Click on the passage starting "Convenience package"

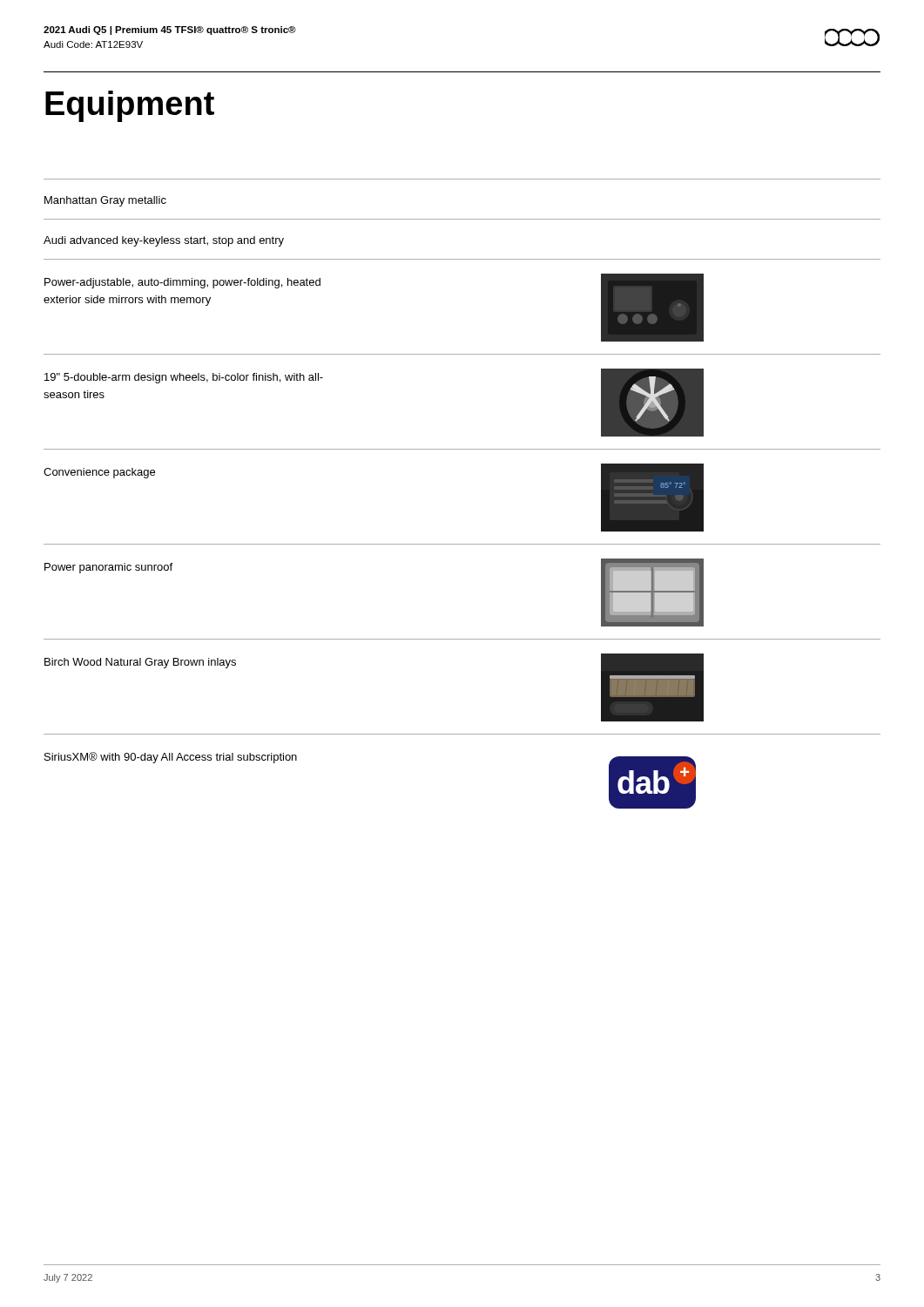click(100, 472)
